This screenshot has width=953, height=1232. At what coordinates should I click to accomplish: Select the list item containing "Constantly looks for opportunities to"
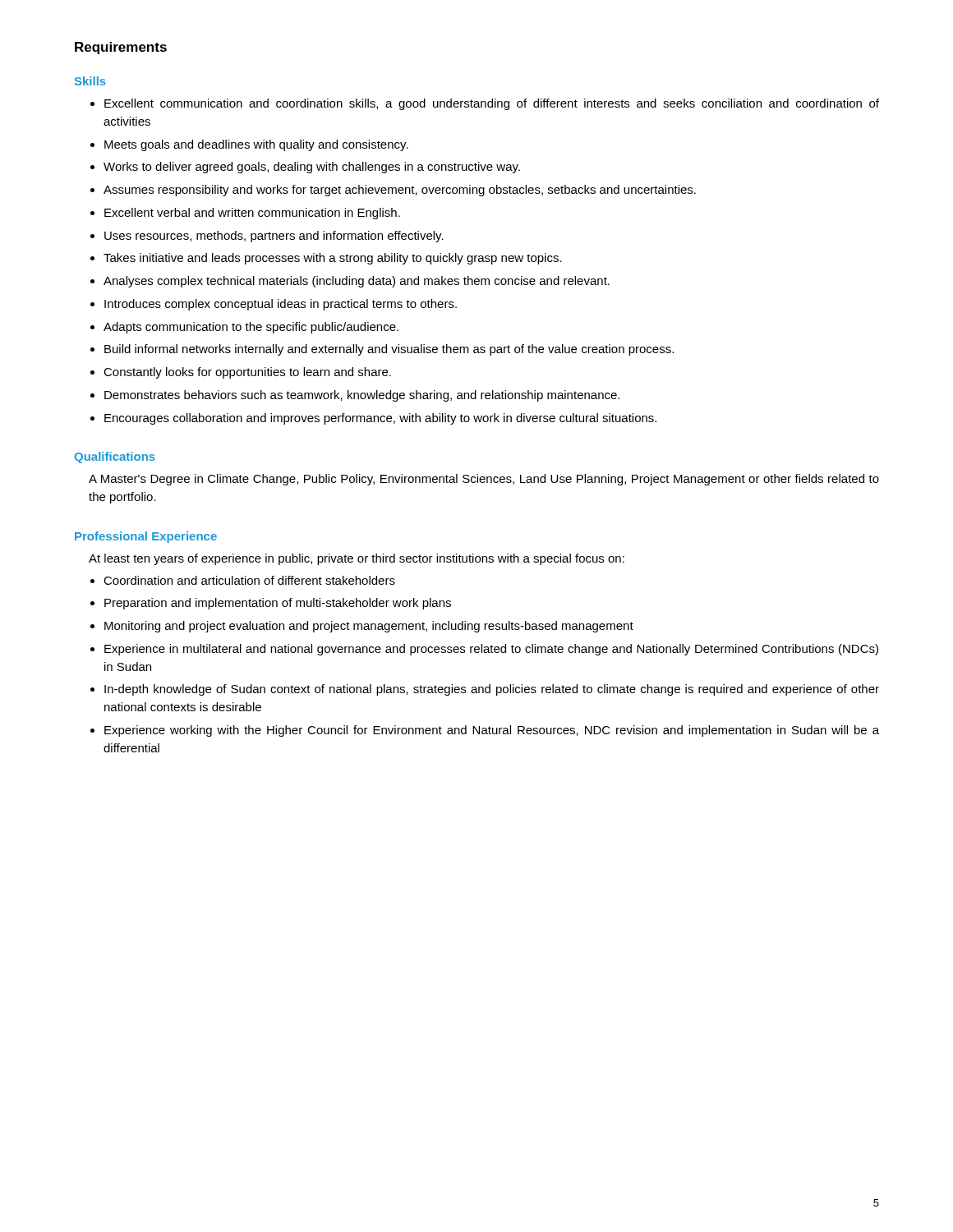click(x=248, y=372)
